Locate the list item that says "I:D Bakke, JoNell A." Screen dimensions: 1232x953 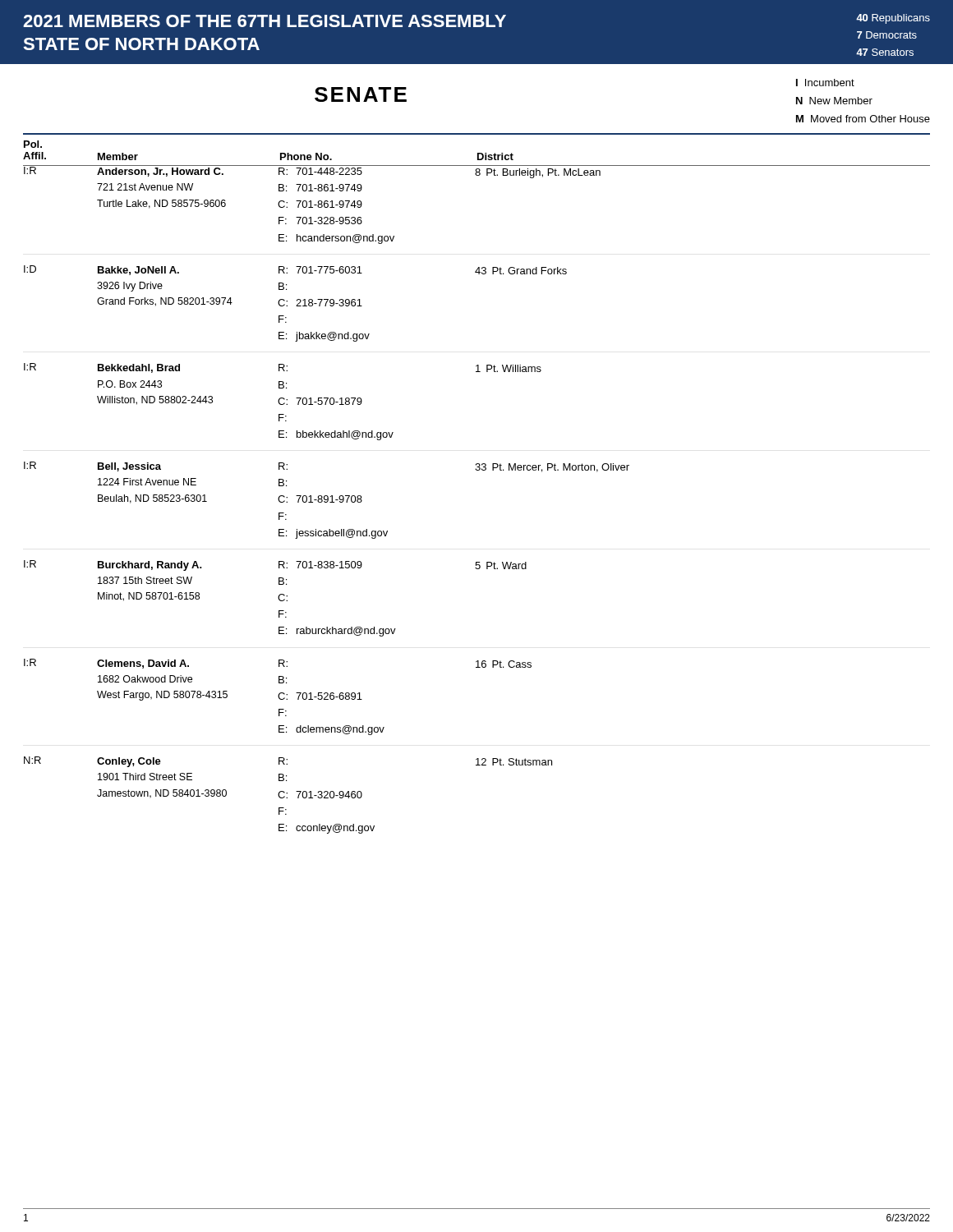pyautogui.click(x=295, y=270)
